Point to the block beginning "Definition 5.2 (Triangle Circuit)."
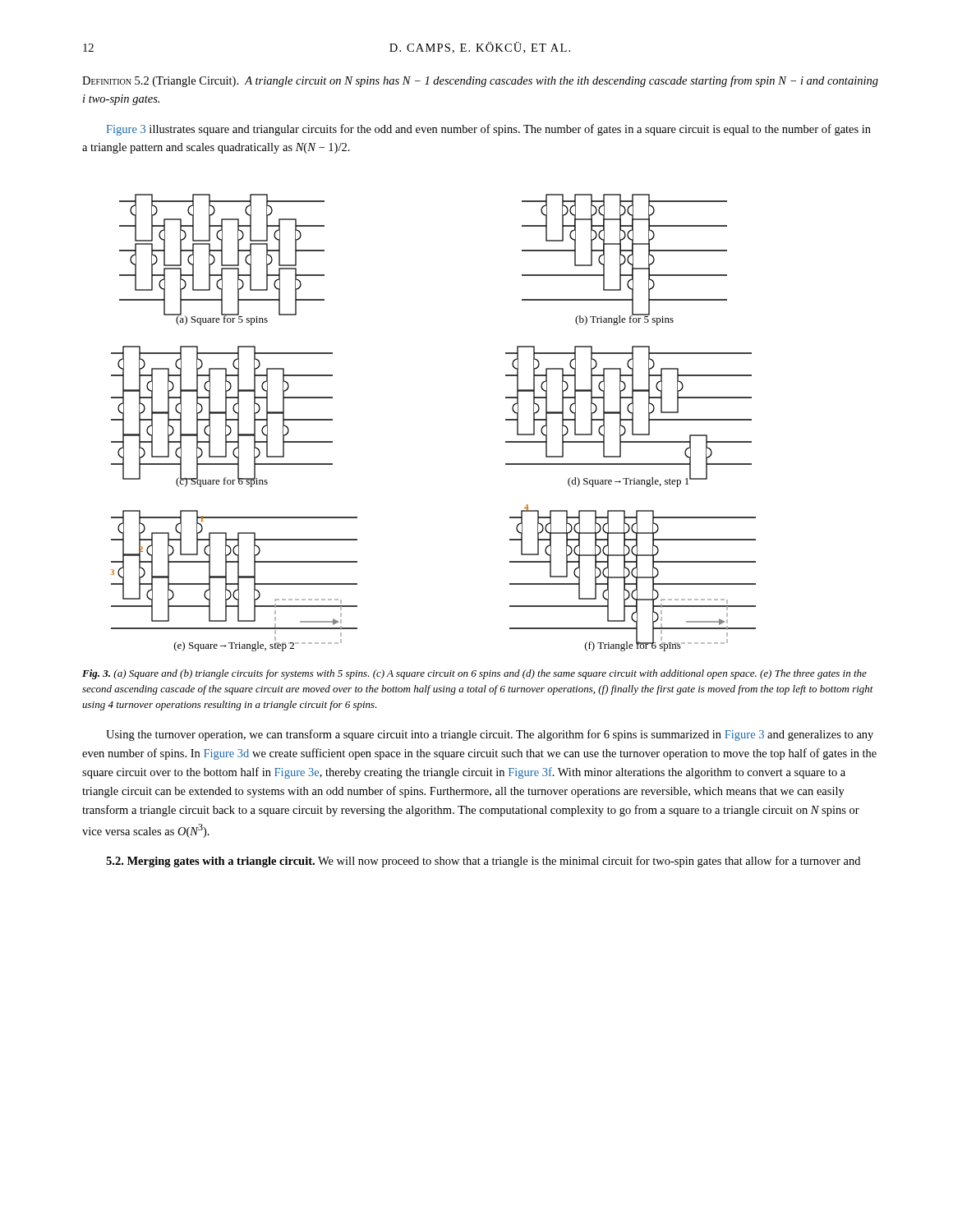This screenshot has height=1232, width=953. (x=480, y=90)
